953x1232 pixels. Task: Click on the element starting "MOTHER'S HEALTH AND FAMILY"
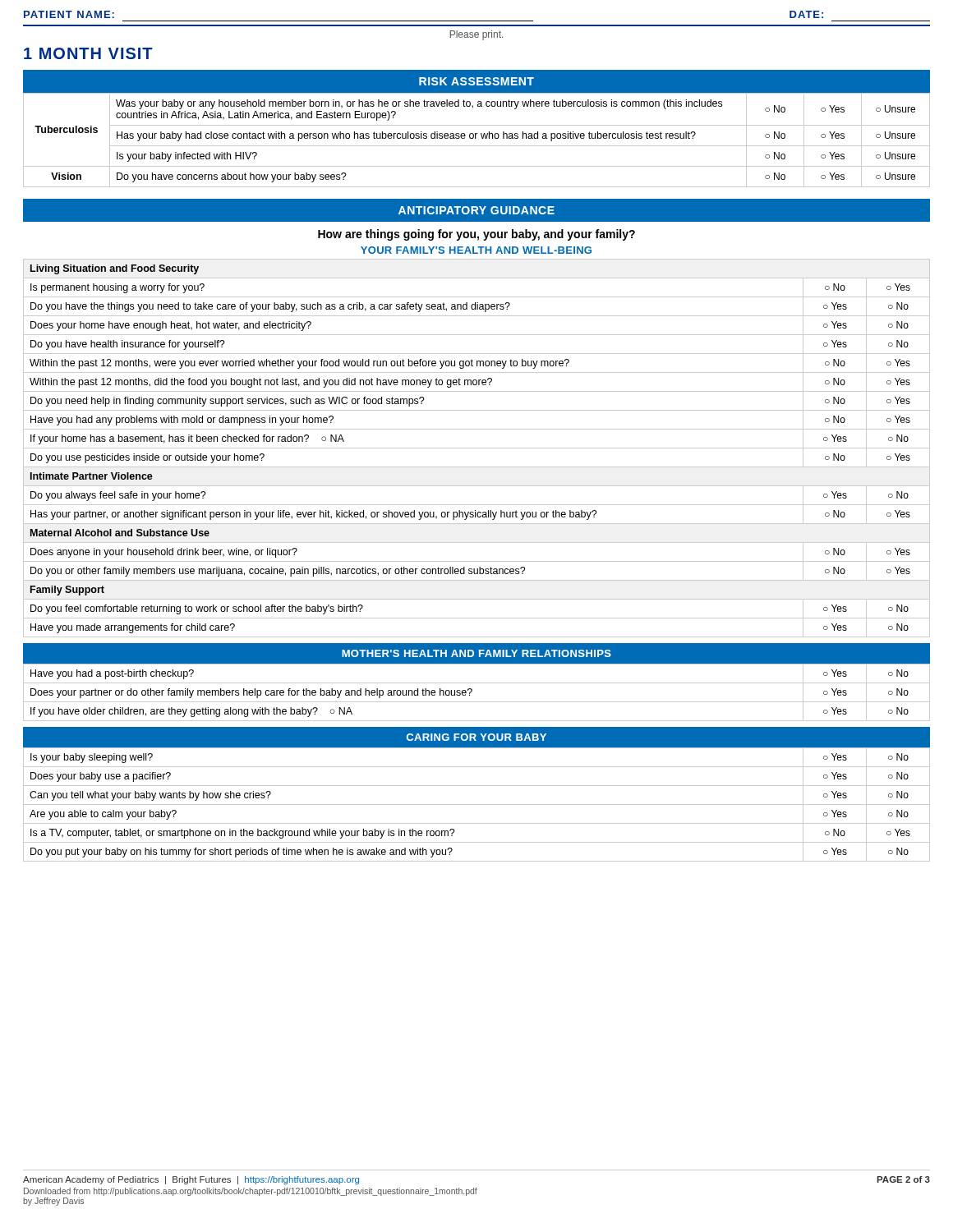(x=476, y=653)
